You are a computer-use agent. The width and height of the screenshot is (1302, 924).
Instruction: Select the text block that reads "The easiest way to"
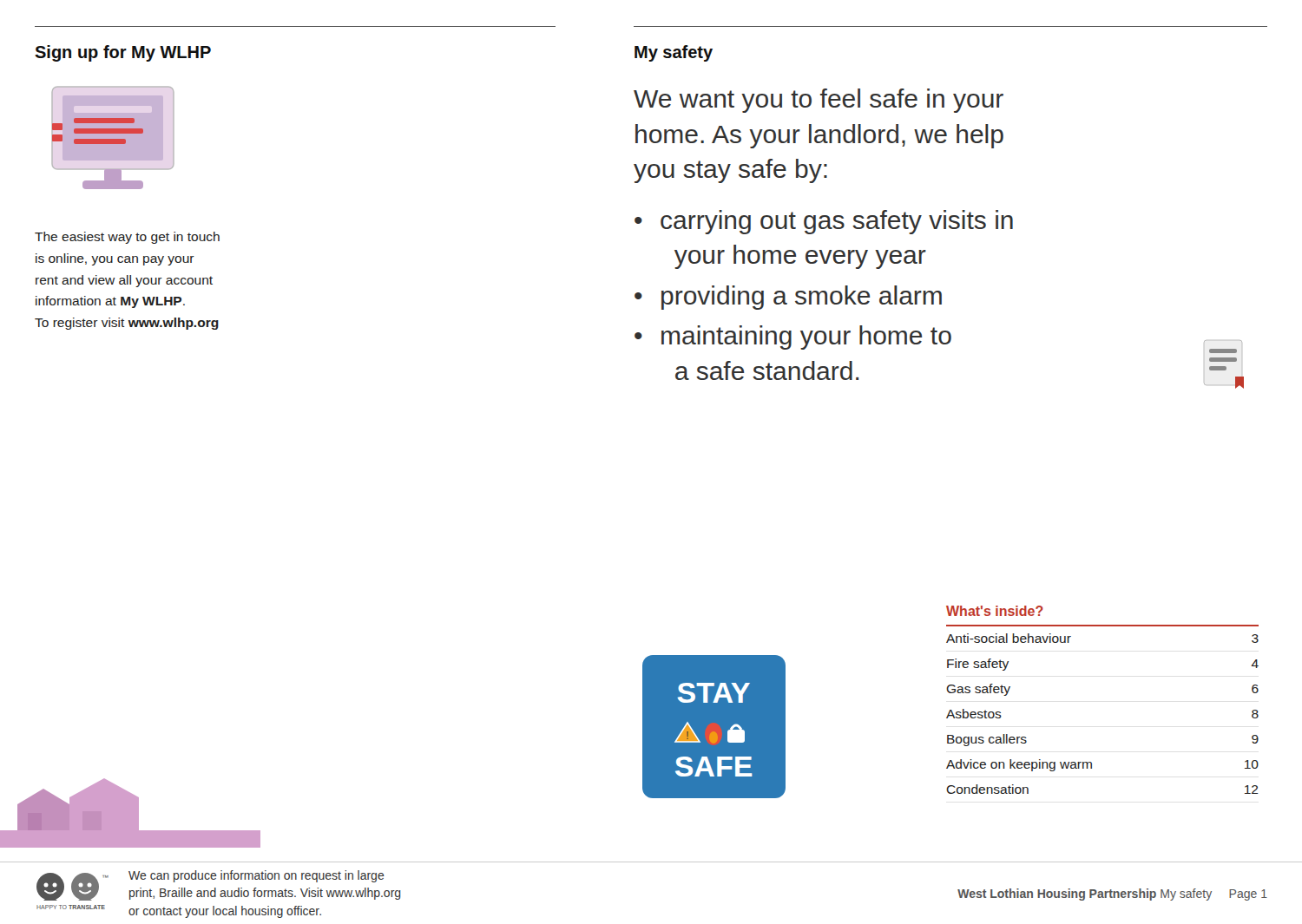tap(127, 279)
